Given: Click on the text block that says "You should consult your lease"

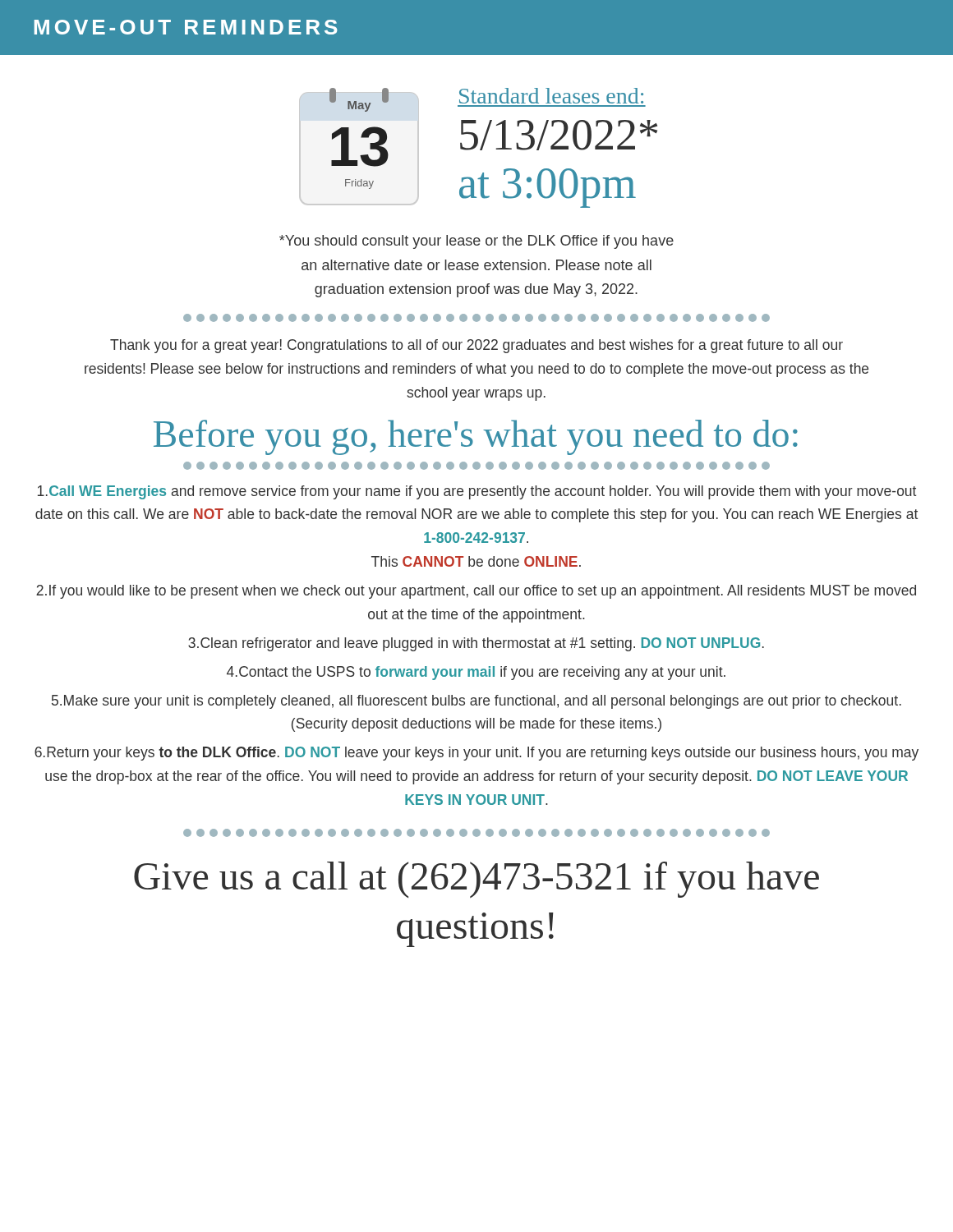Looking at the screenshot, I should click(x=476, y=265).
